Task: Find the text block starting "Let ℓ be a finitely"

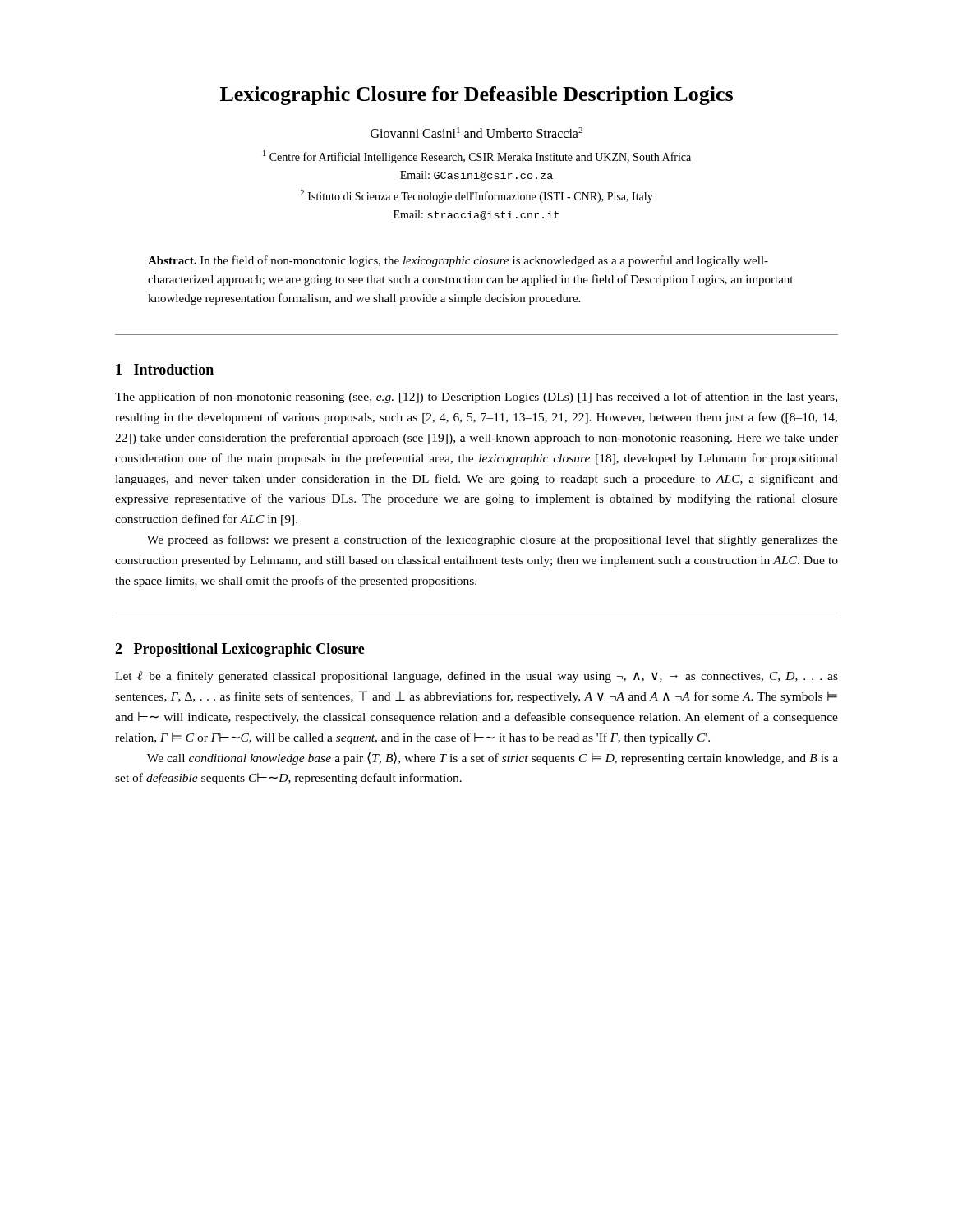Action: (x=476, y=727)
